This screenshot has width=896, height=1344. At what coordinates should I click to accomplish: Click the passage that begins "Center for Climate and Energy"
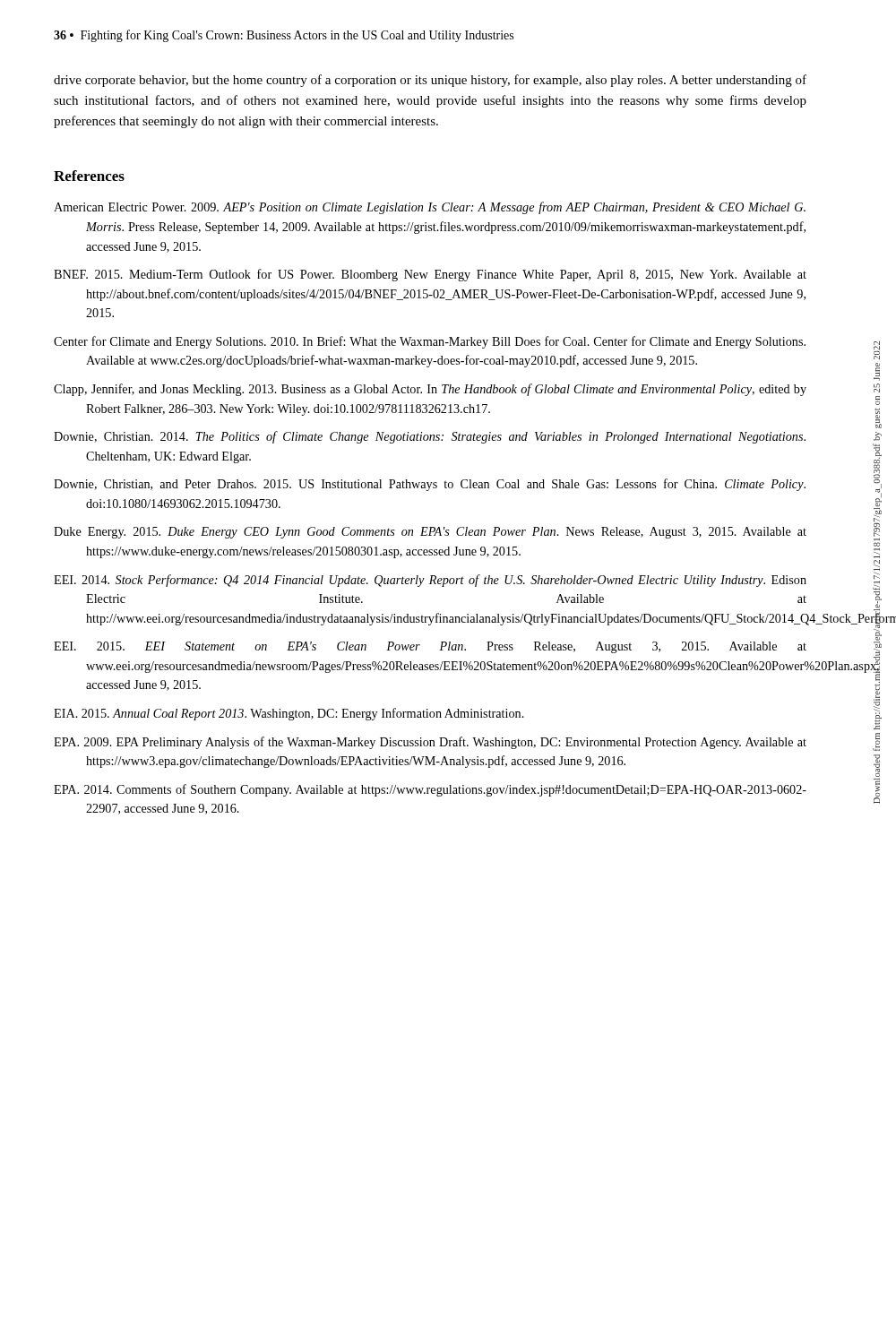click(x=430, y=351)
